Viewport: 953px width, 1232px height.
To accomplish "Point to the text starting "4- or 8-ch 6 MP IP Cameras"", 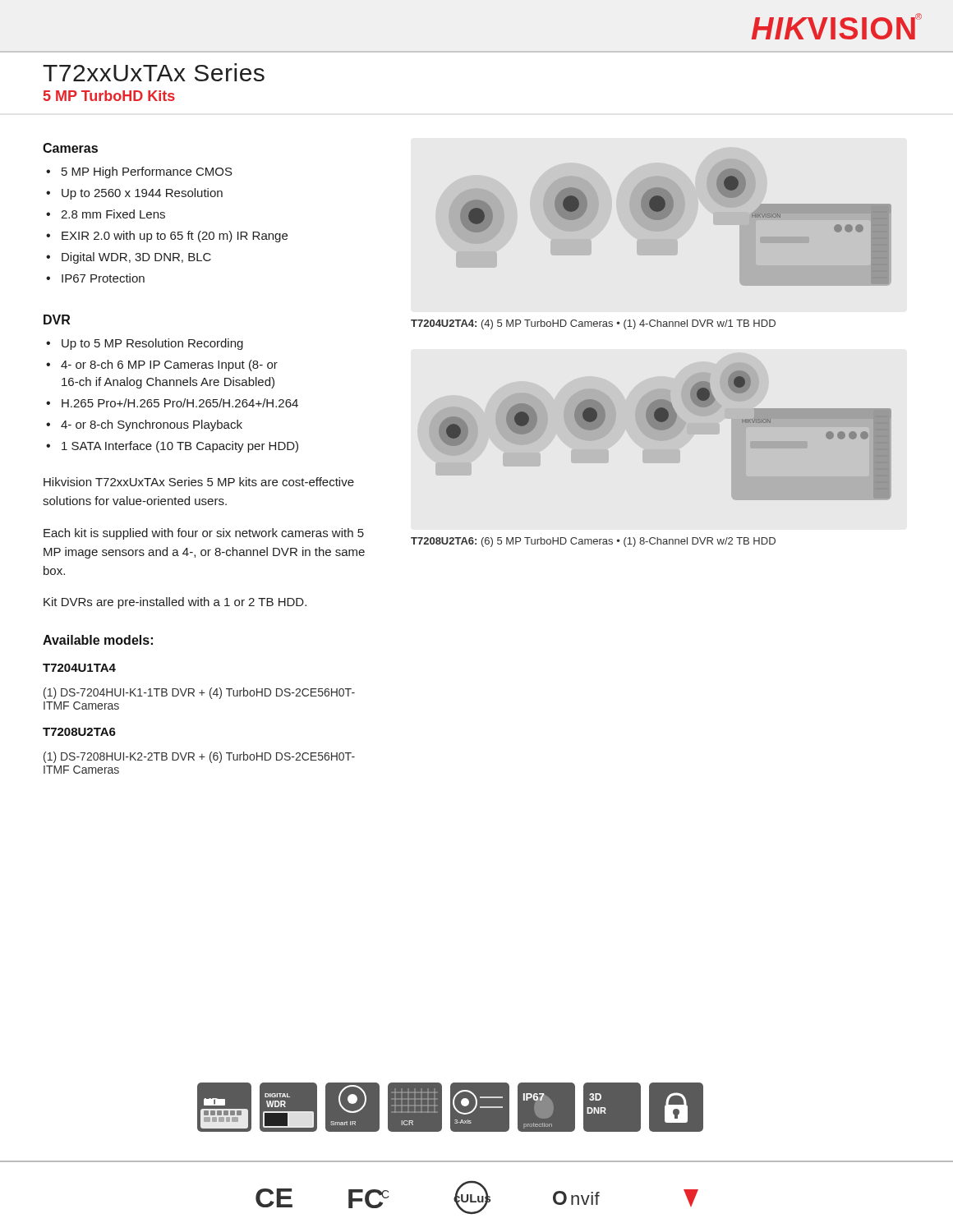I will [x=207, y=373].
